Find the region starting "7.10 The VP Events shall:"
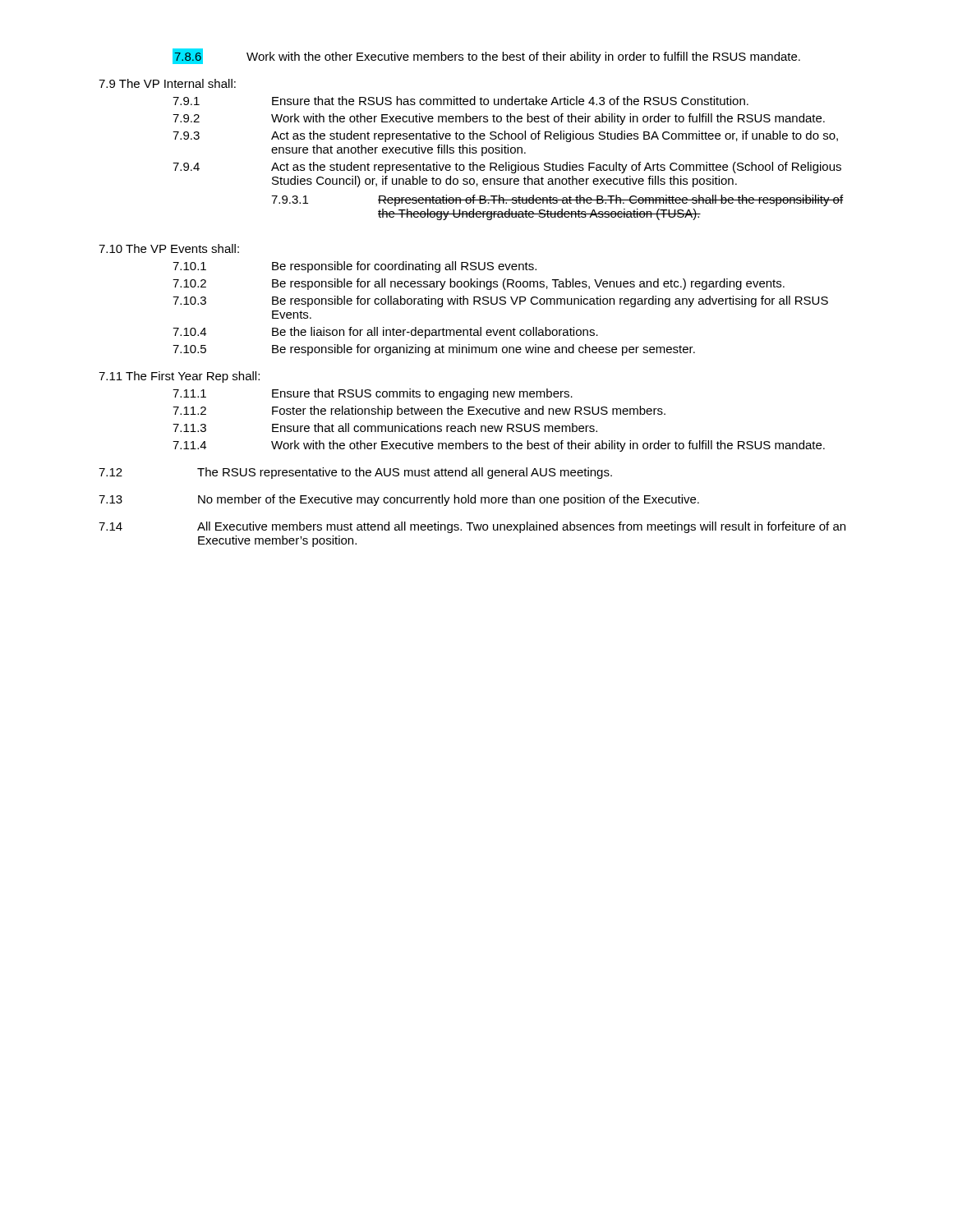Viewport: 953px width, 1232px height. 169,248
